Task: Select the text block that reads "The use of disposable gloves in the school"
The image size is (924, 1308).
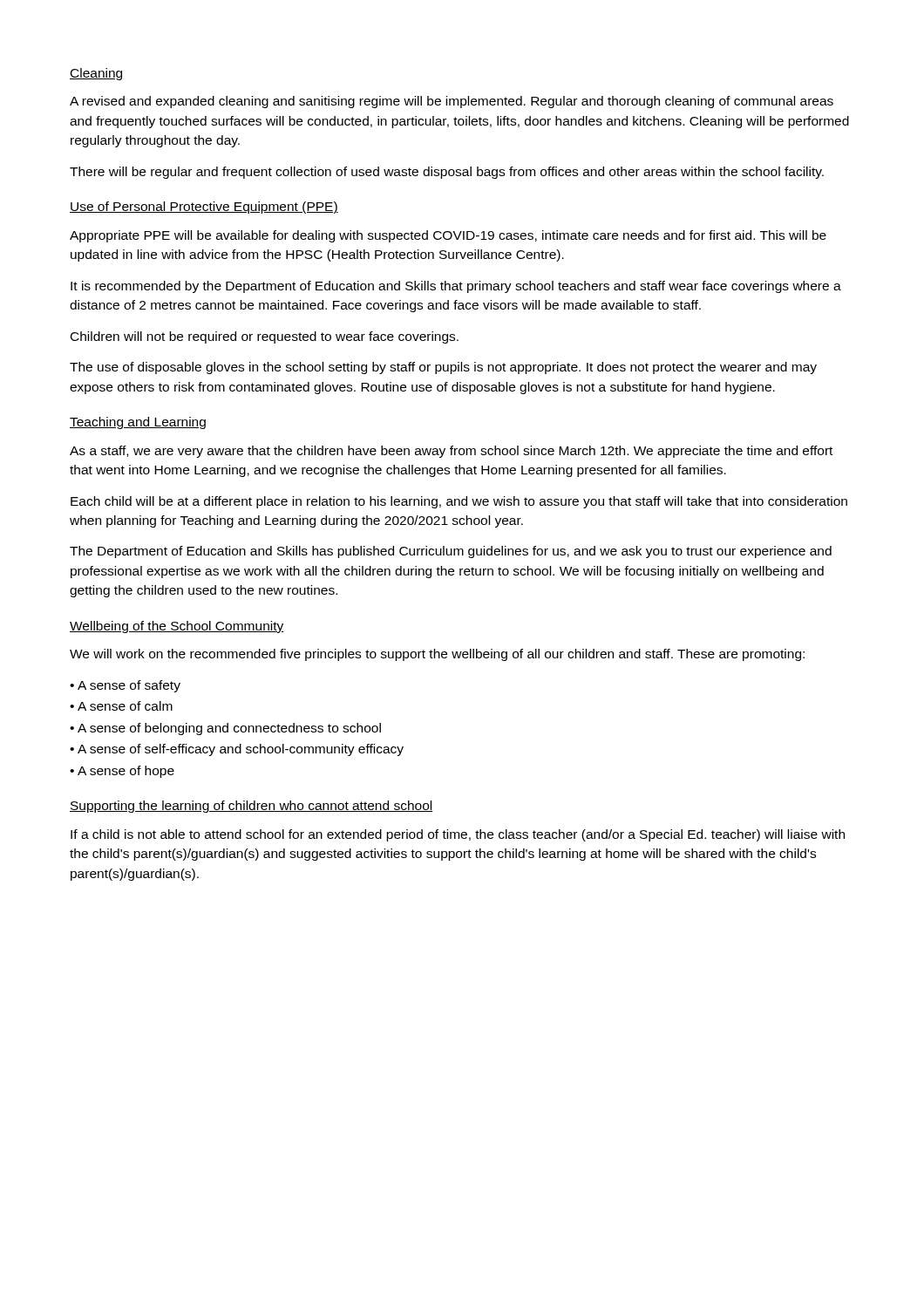Action: pos(443,377)
